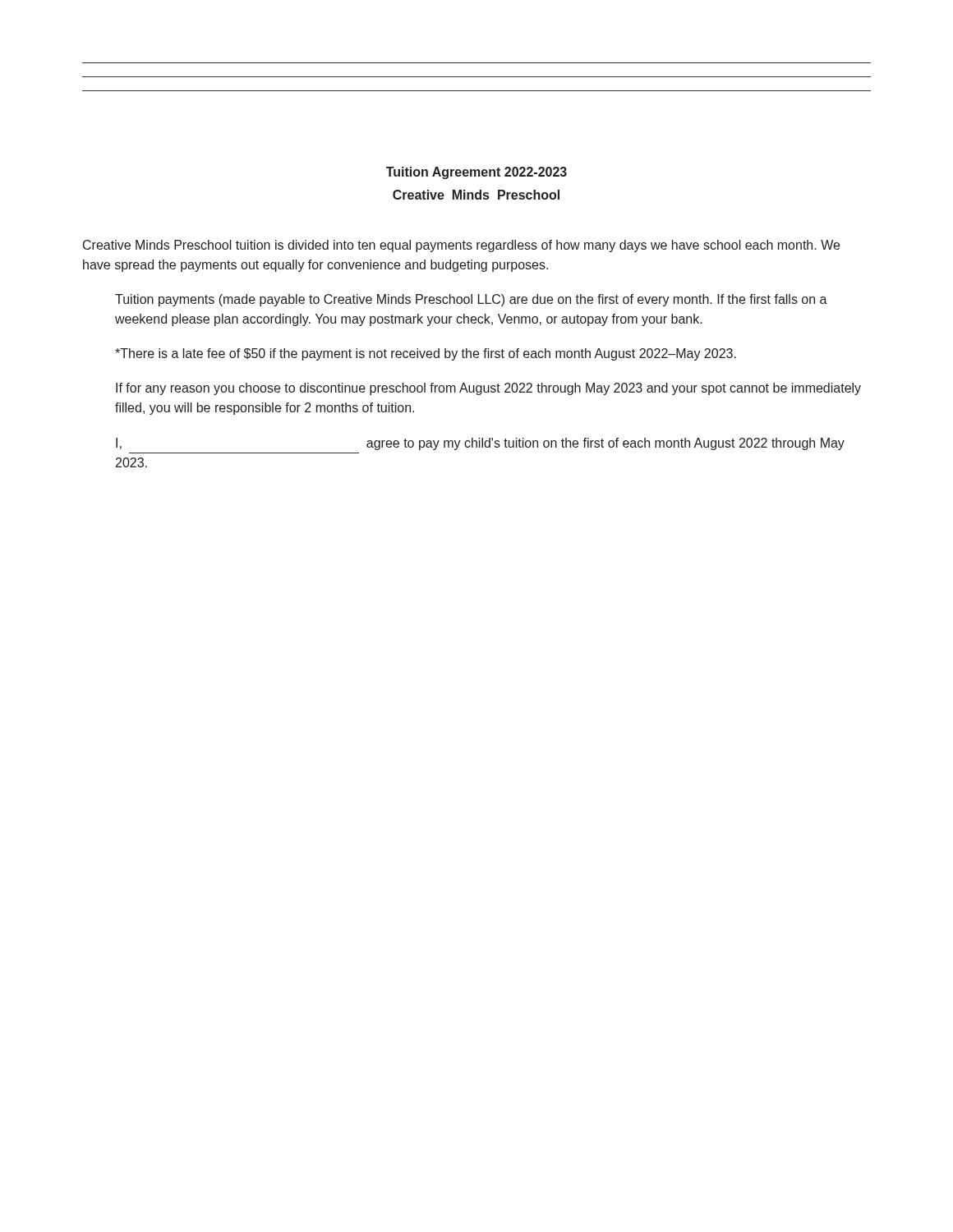The height and width of the screenshot is (1232, 953).
Task: Click on the block starting "If for any reason you choose"
Action: click(x=488, y=398)
